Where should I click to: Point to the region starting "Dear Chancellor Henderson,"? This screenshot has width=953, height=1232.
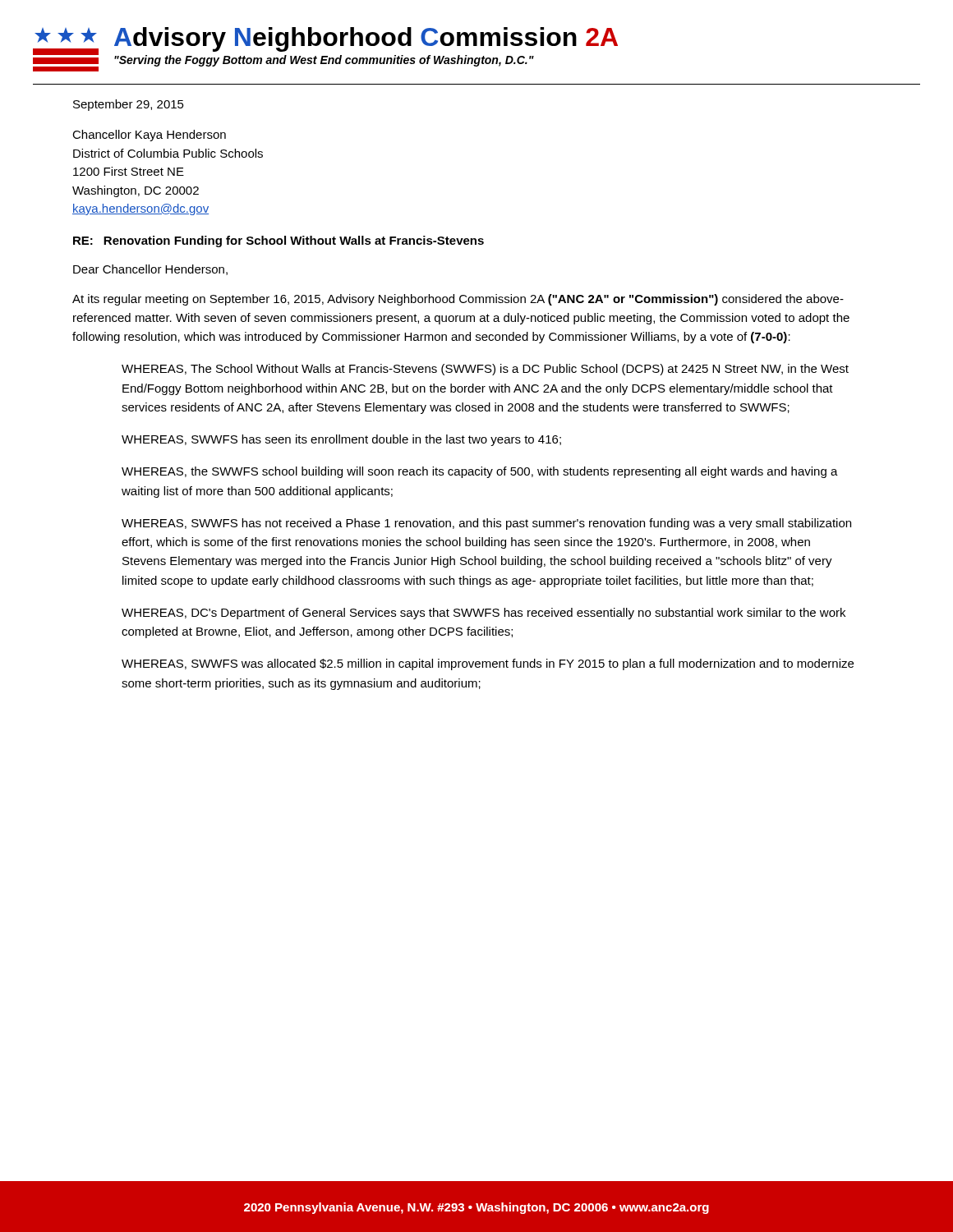(x=150, y=269)
